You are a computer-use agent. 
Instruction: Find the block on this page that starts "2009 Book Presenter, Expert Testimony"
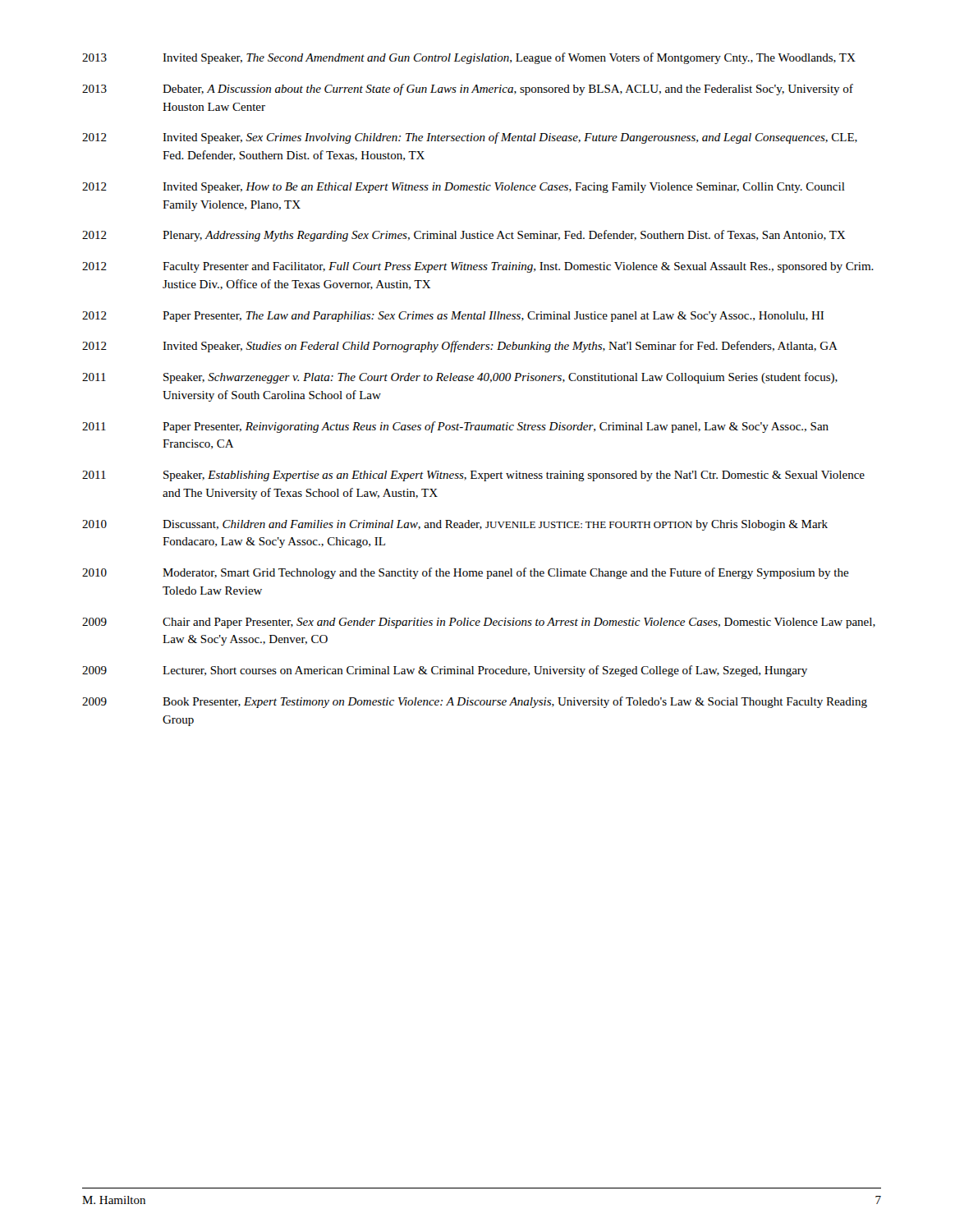[x=482, y=711]
